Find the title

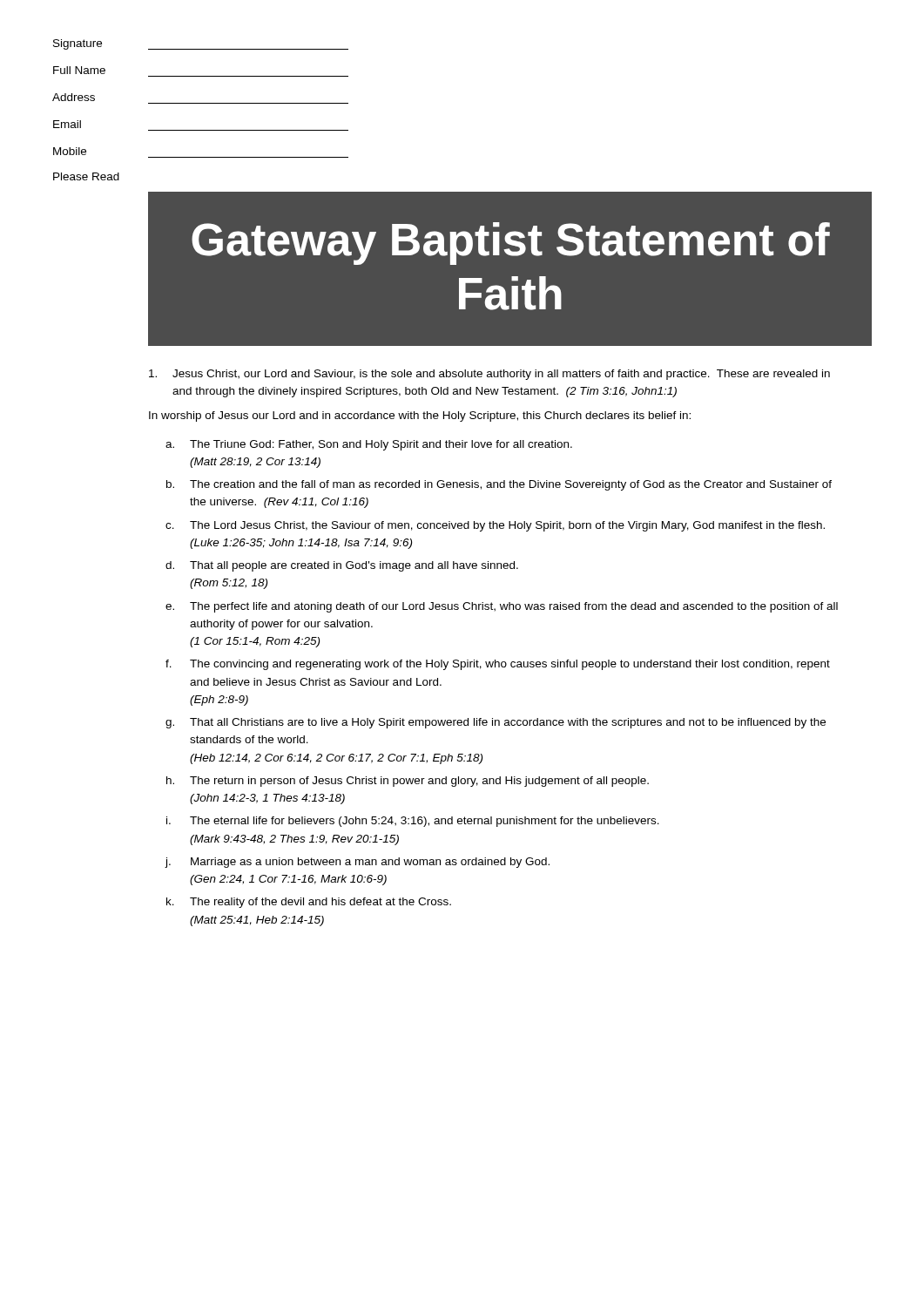point(510,267)
